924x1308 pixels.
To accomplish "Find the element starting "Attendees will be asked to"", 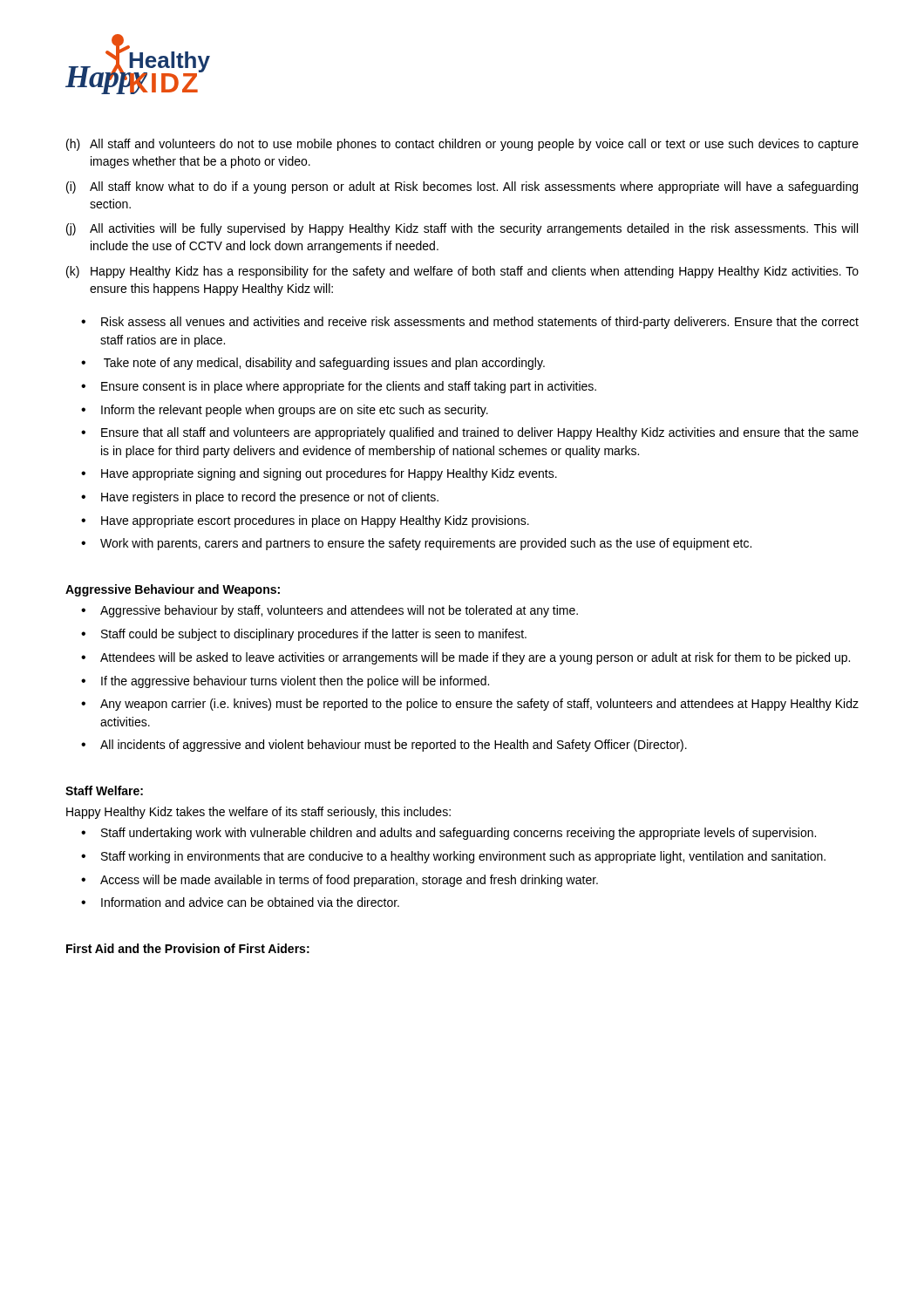I will [x=479, y=657].
